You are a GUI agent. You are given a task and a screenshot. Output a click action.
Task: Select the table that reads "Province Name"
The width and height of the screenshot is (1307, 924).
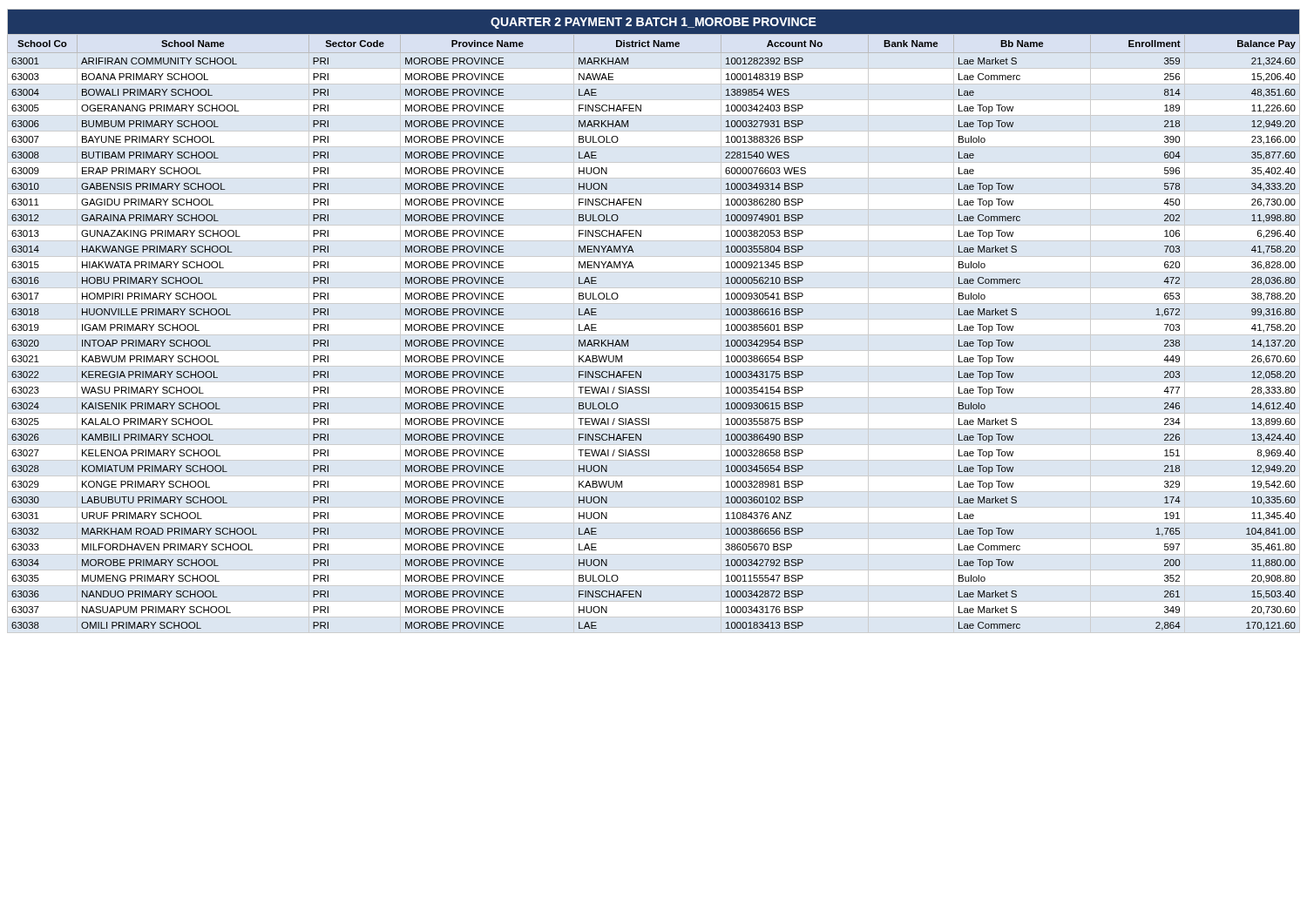654,321
